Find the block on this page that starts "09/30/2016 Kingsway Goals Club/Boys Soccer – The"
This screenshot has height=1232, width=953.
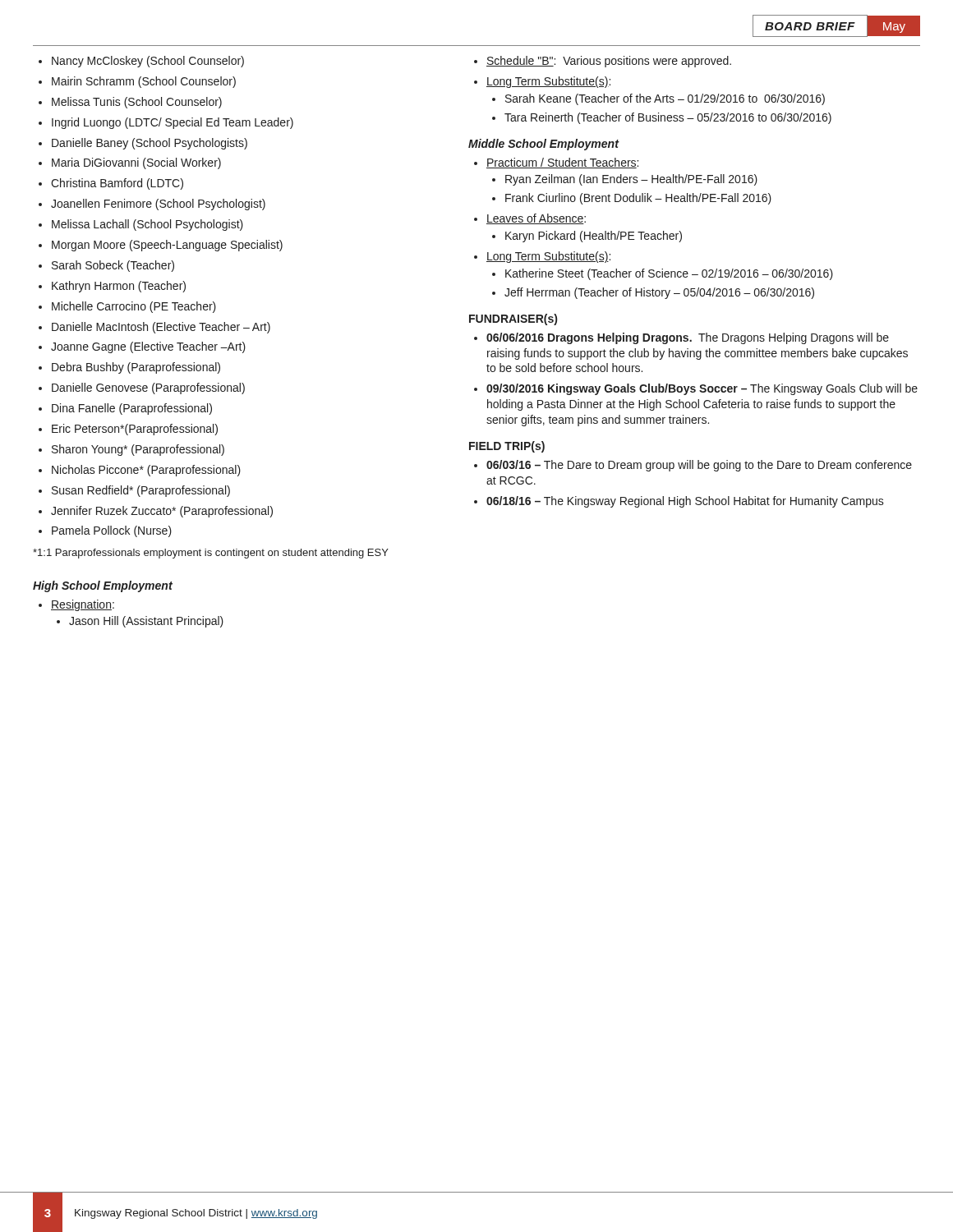click(702, 404)
